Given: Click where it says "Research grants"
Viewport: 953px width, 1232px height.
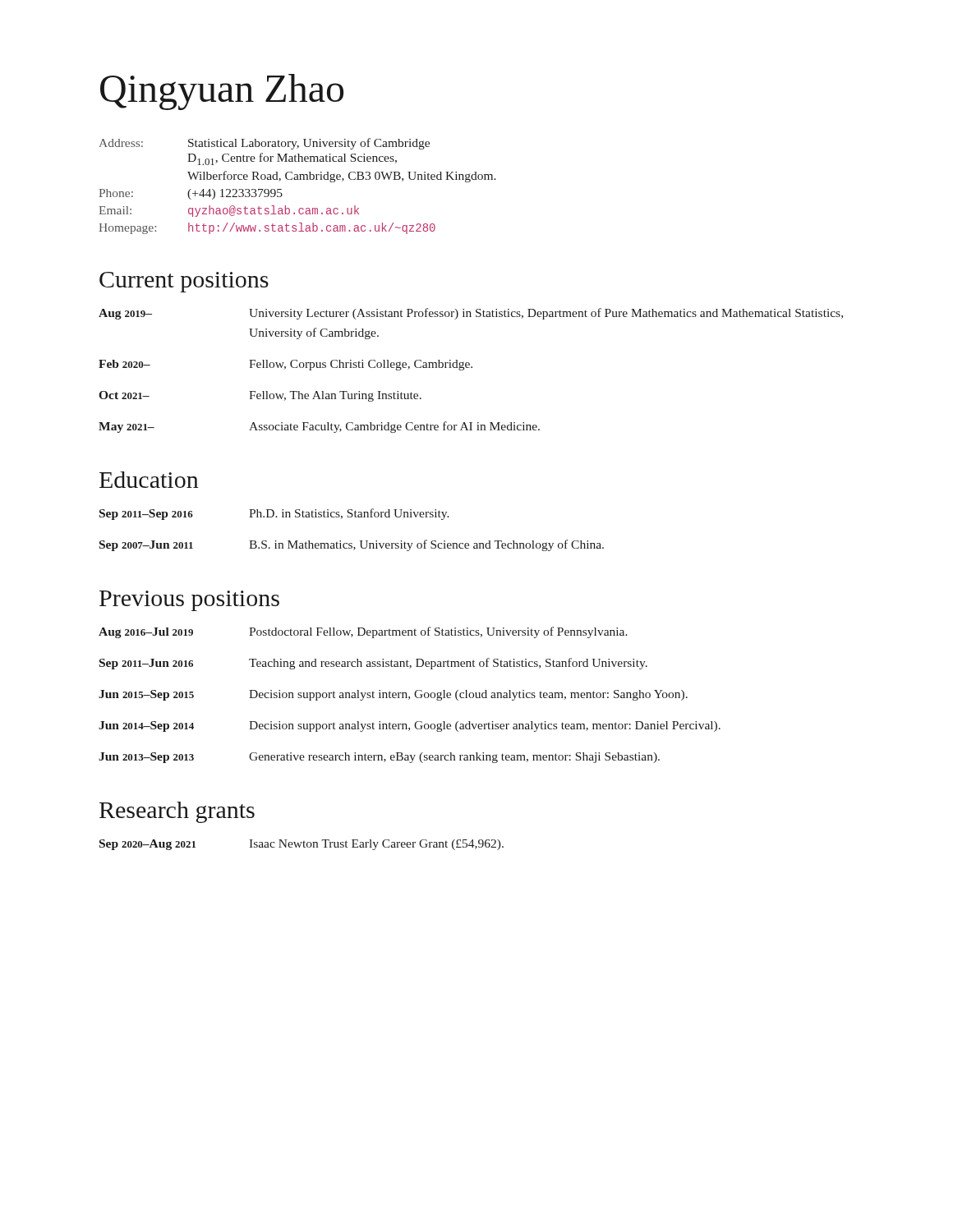Looking at the screenshot, I should tap(177, 812).
